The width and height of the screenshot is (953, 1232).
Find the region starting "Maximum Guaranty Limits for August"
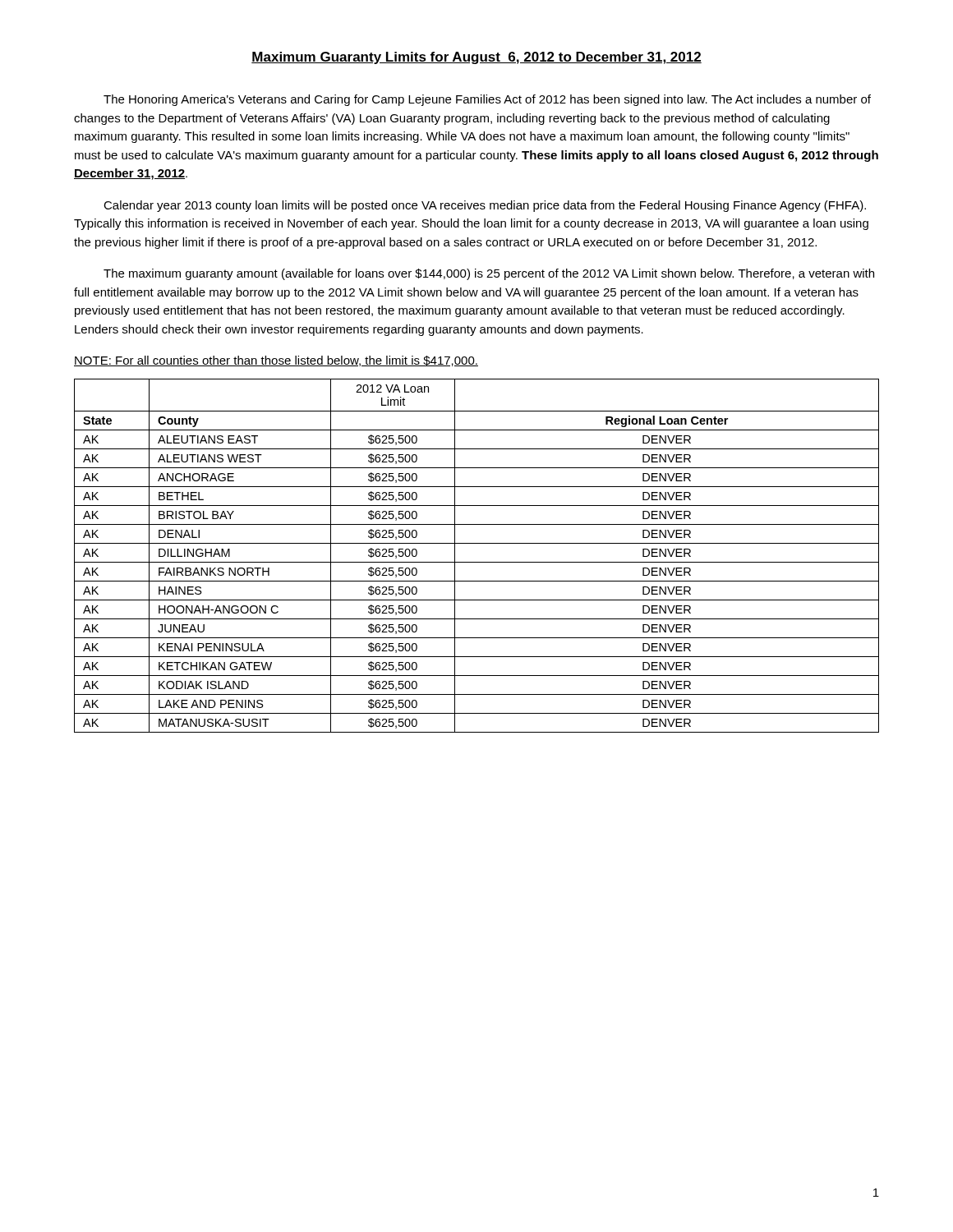(476, 57)
